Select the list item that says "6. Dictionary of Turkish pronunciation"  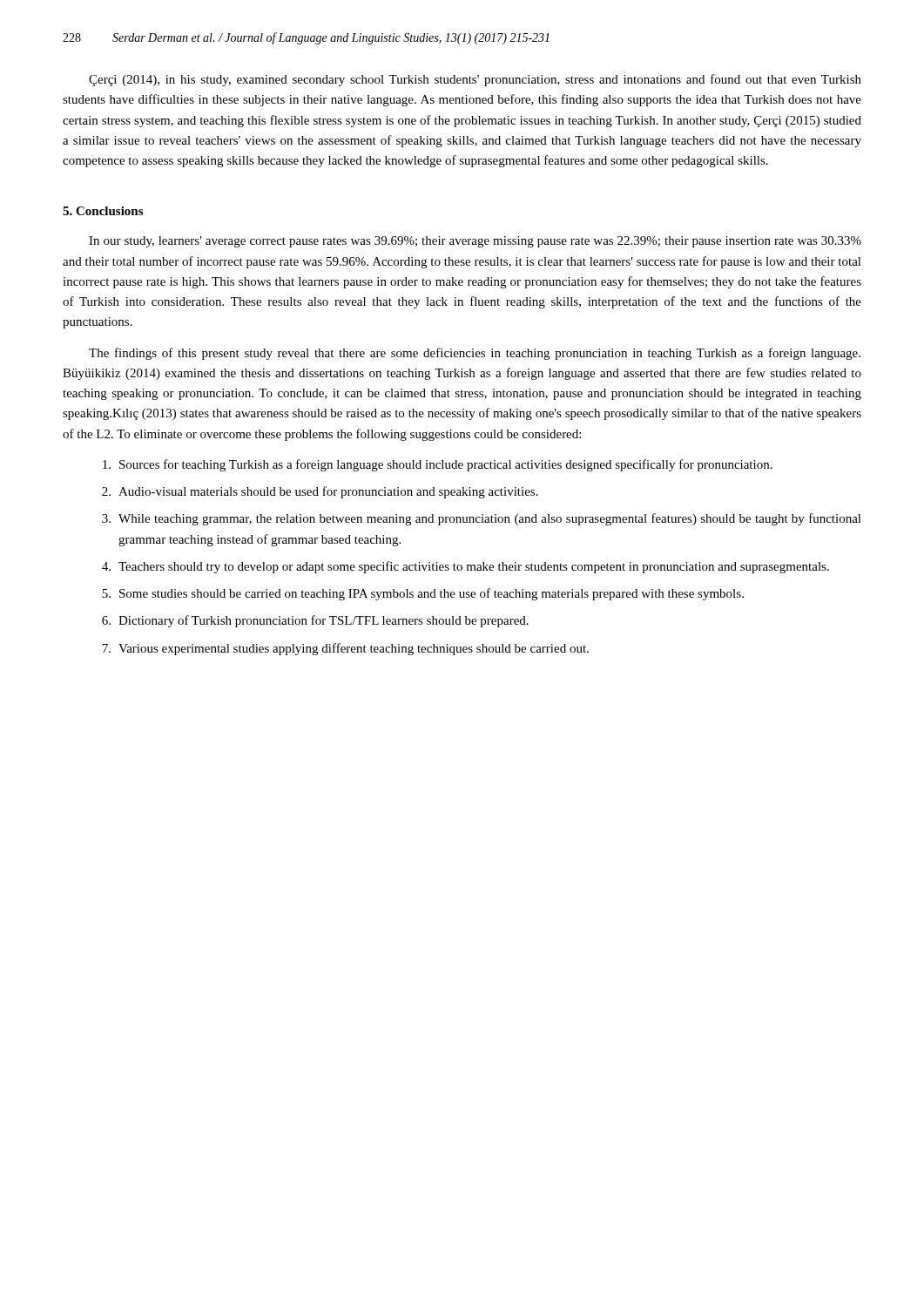point(474,621)
